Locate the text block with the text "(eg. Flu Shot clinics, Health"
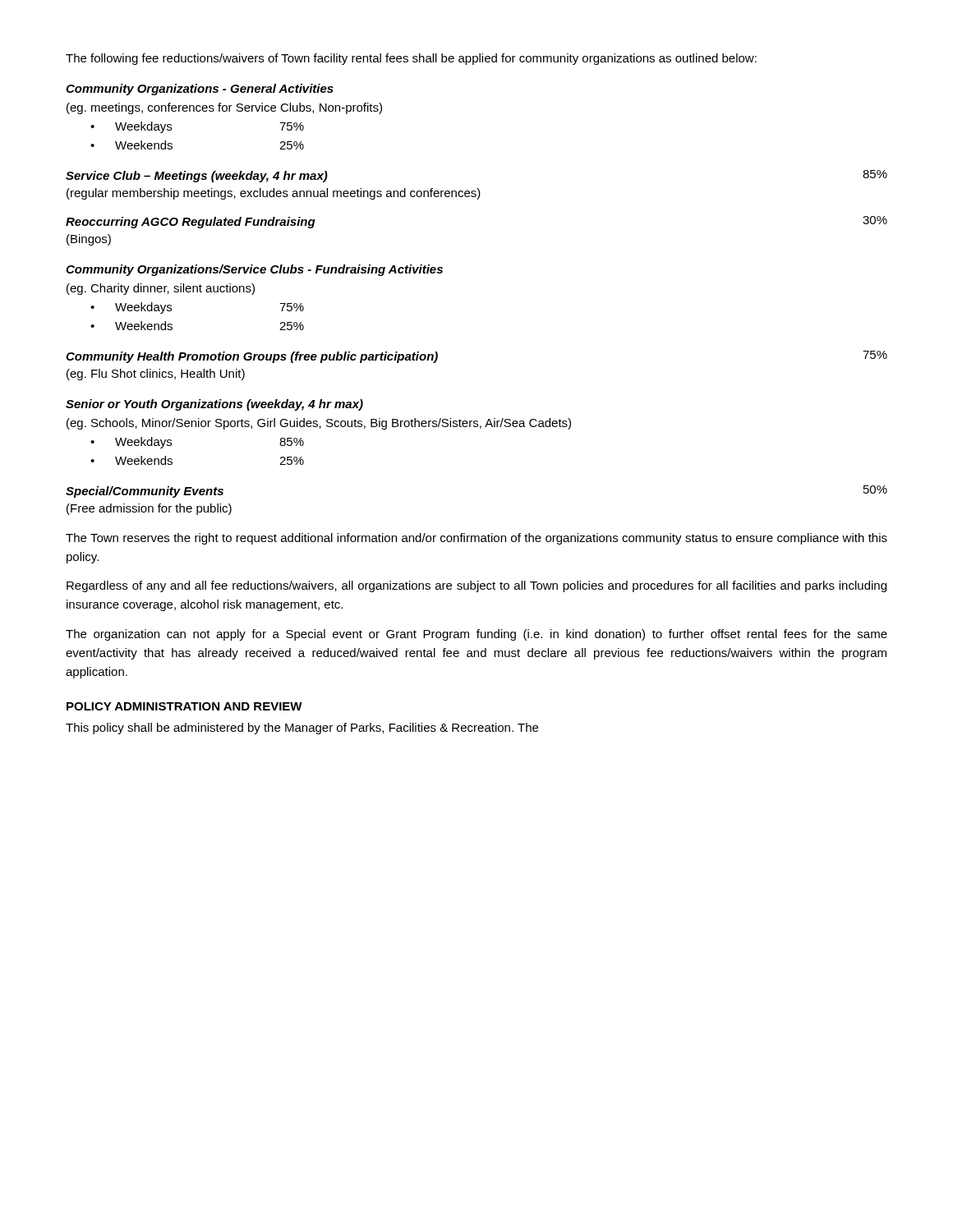The height and width of the screenshot is (1232, 953). click(x=155, y=373)
